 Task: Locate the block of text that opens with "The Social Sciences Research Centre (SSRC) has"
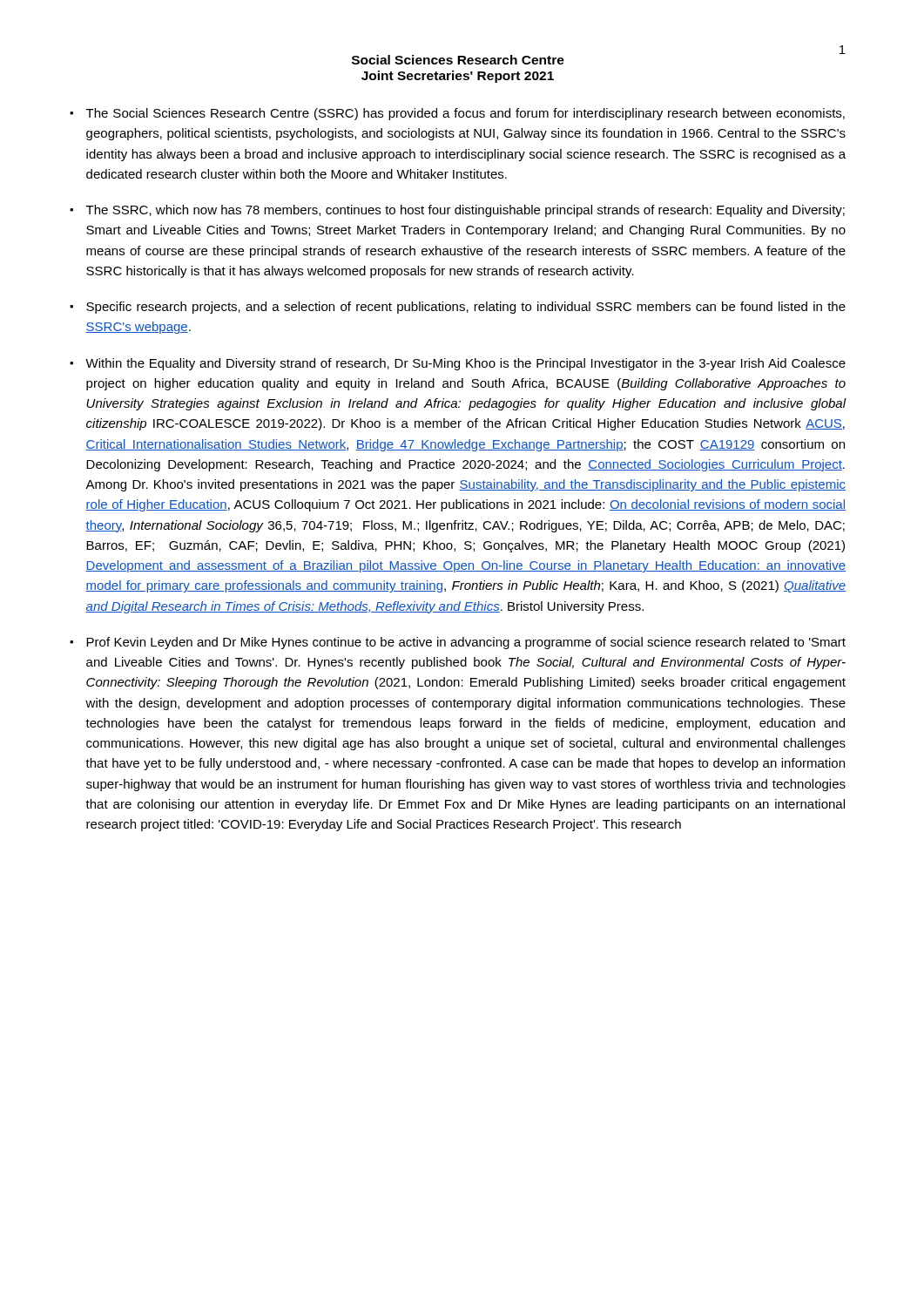coord(466,143)
